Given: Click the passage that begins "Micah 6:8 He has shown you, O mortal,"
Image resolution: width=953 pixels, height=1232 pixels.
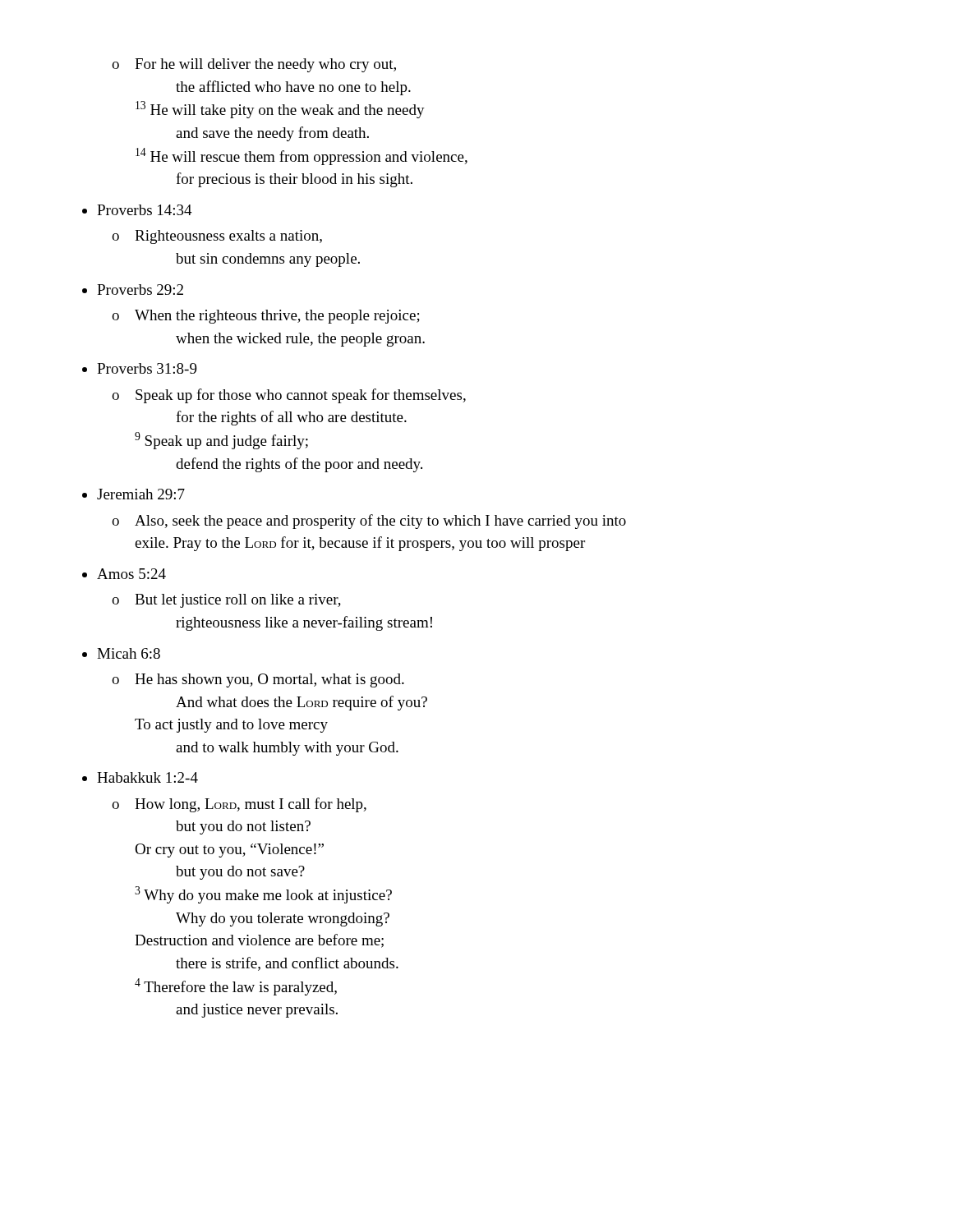Looking at the screenshot, I should pyautogui.click(x=129, y=653).
